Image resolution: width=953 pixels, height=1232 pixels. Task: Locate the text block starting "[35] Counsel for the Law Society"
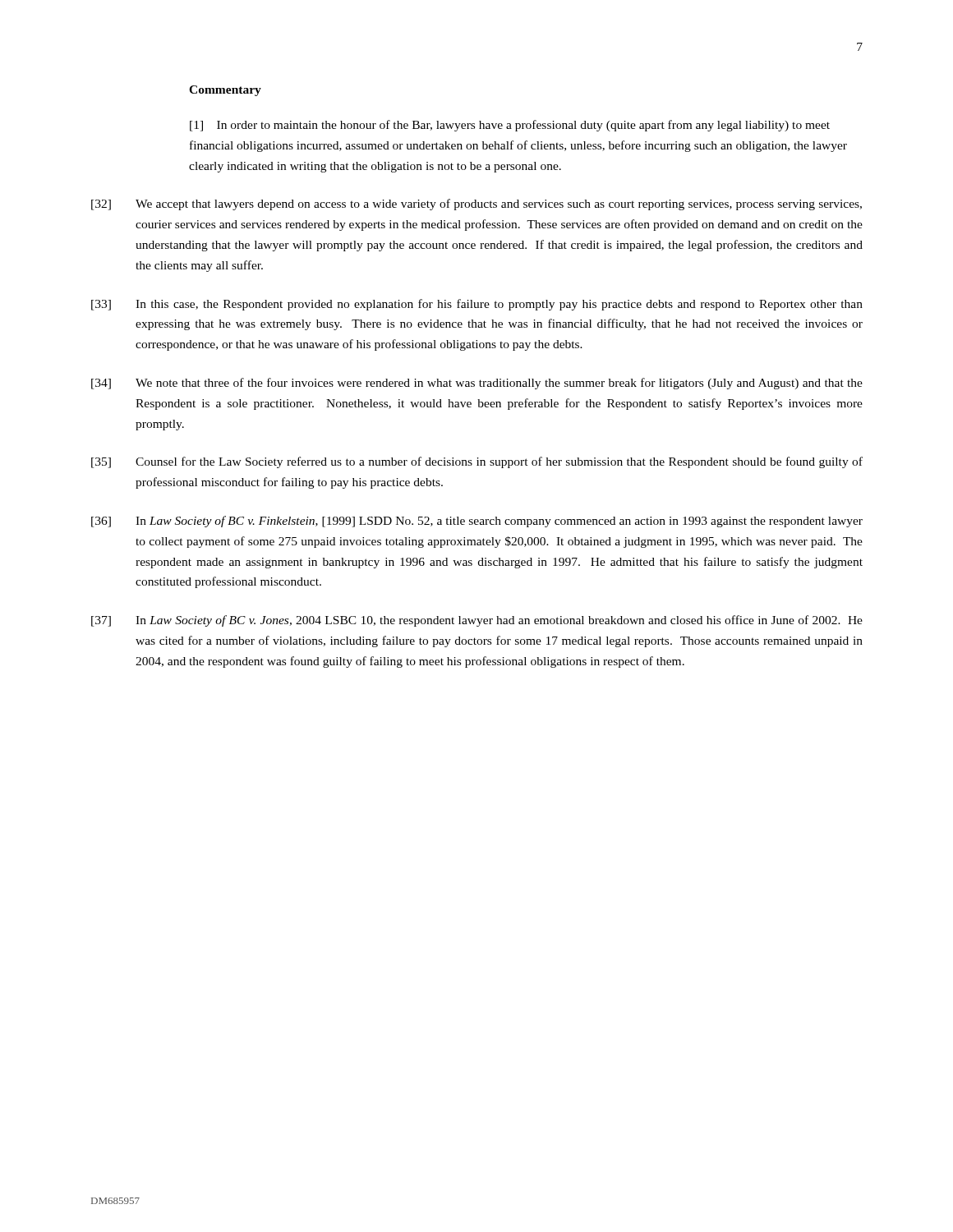(x=476, y=472)
